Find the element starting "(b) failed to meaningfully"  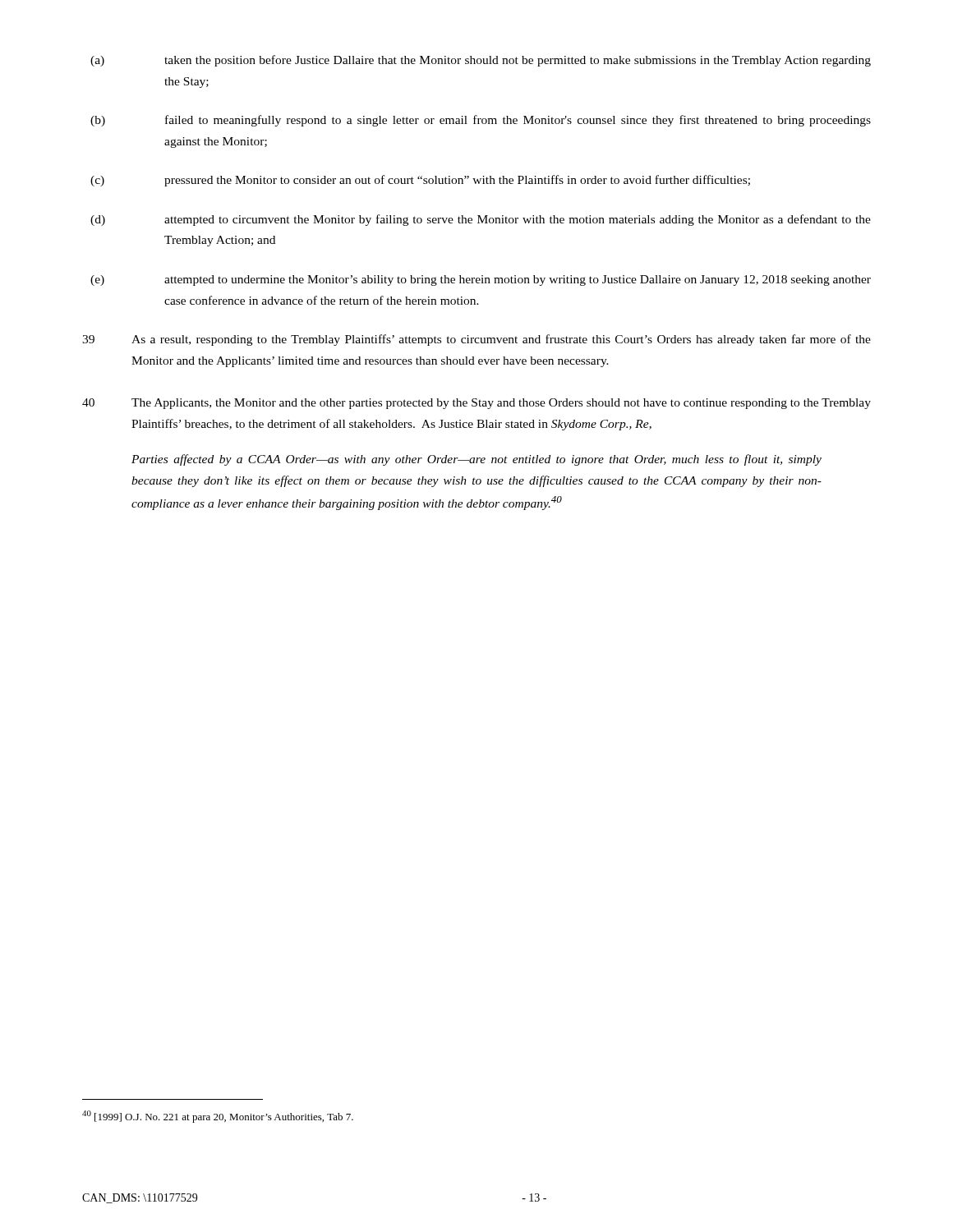point(476,130)
